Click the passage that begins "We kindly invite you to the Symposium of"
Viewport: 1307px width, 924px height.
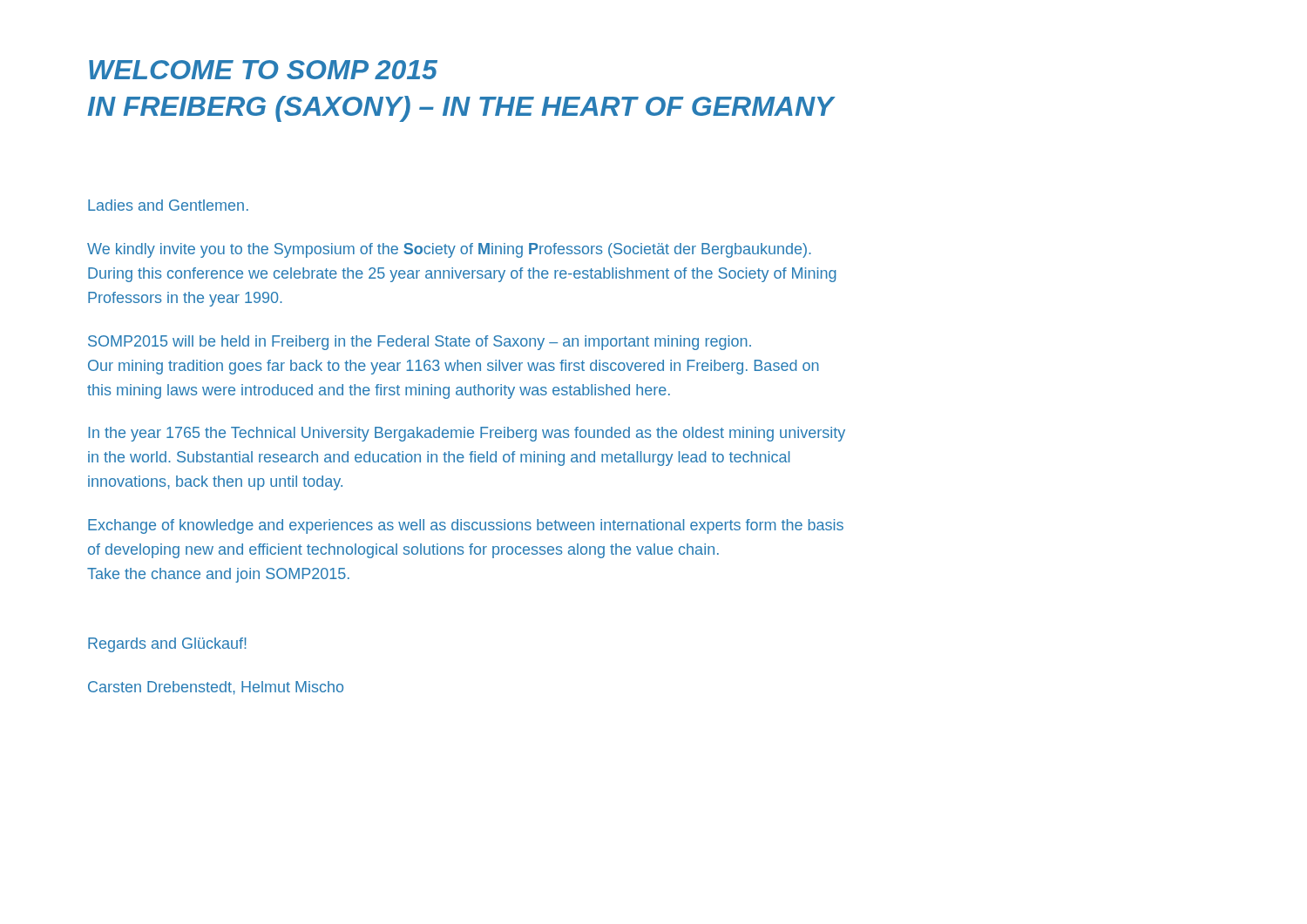point(462,273)
